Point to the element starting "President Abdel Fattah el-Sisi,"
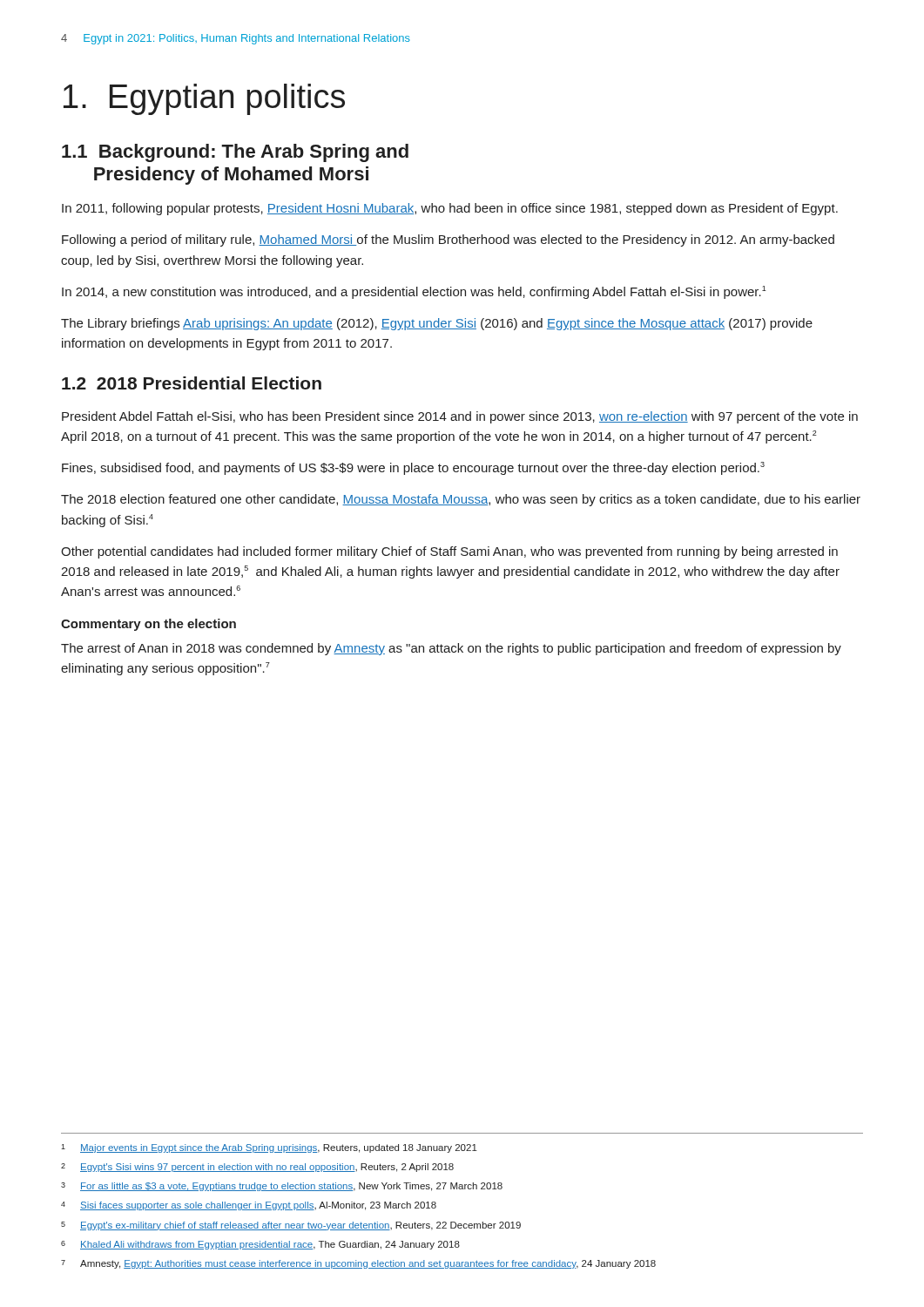Viewport: 924px width, 1307px height. coord(462,426)
